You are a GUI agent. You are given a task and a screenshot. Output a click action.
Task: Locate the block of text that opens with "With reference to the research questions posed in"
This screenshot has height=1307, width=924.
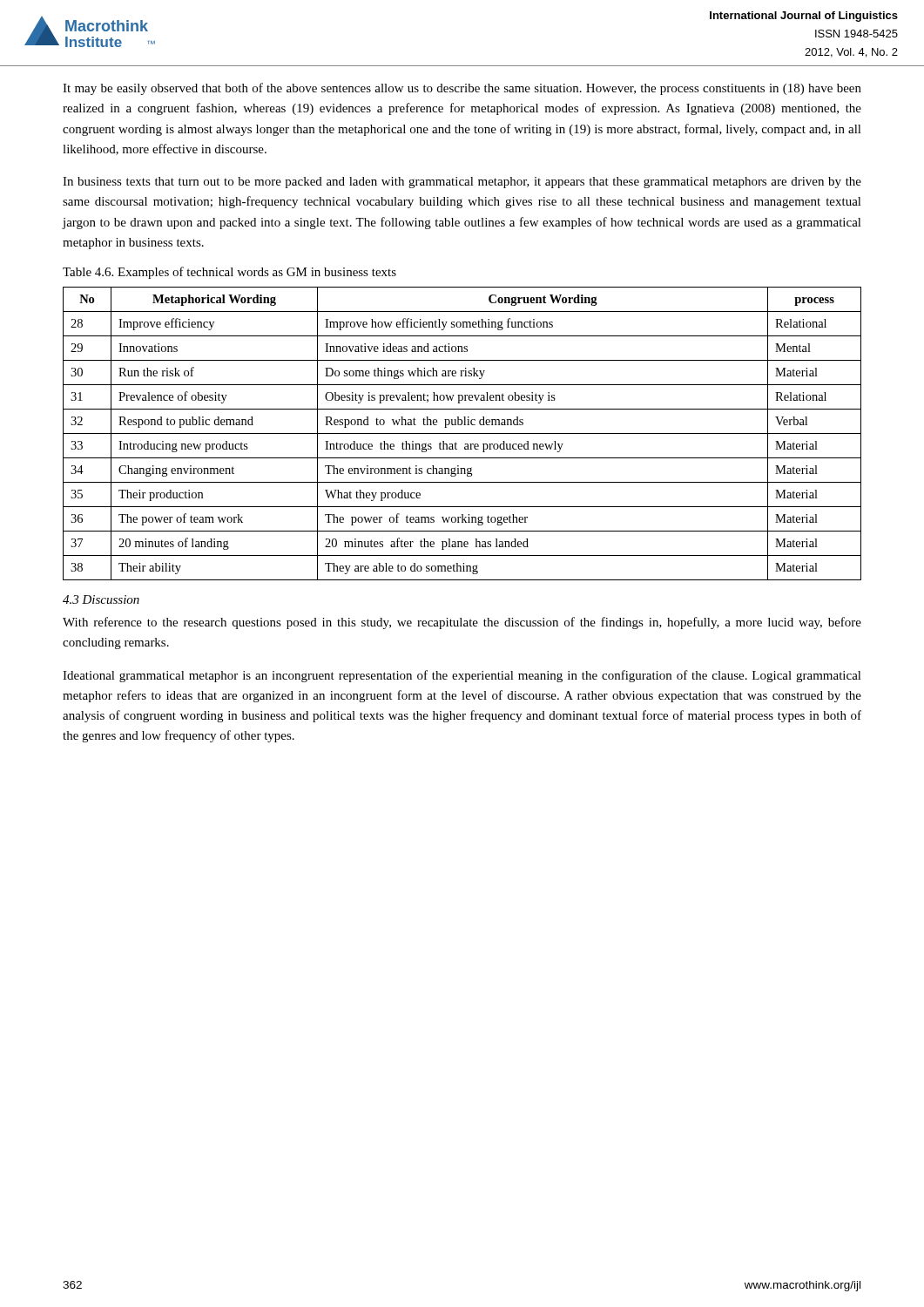point(462,632)
